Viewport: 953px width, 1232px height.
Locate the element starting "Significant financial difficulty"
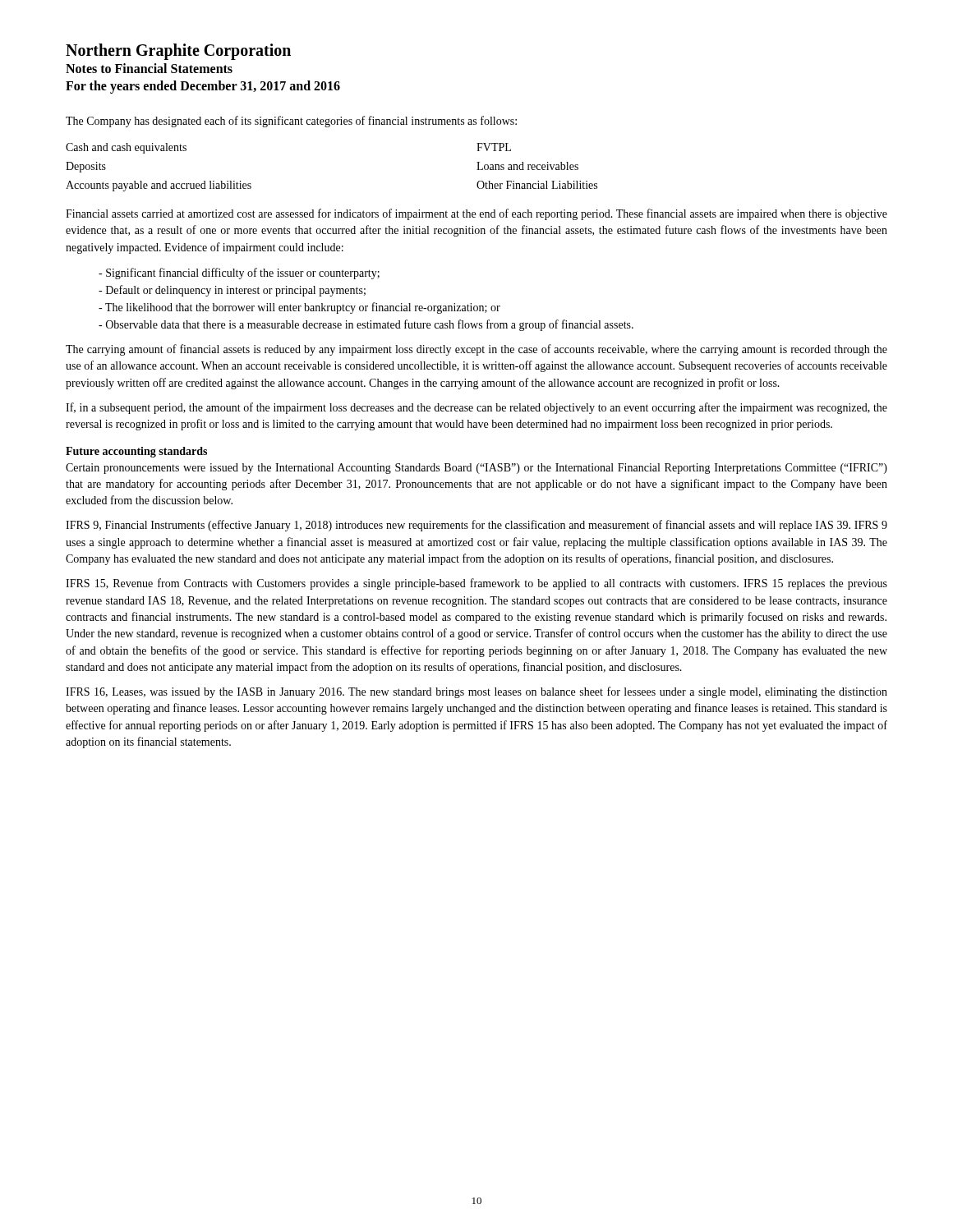[x=239, y=273]
